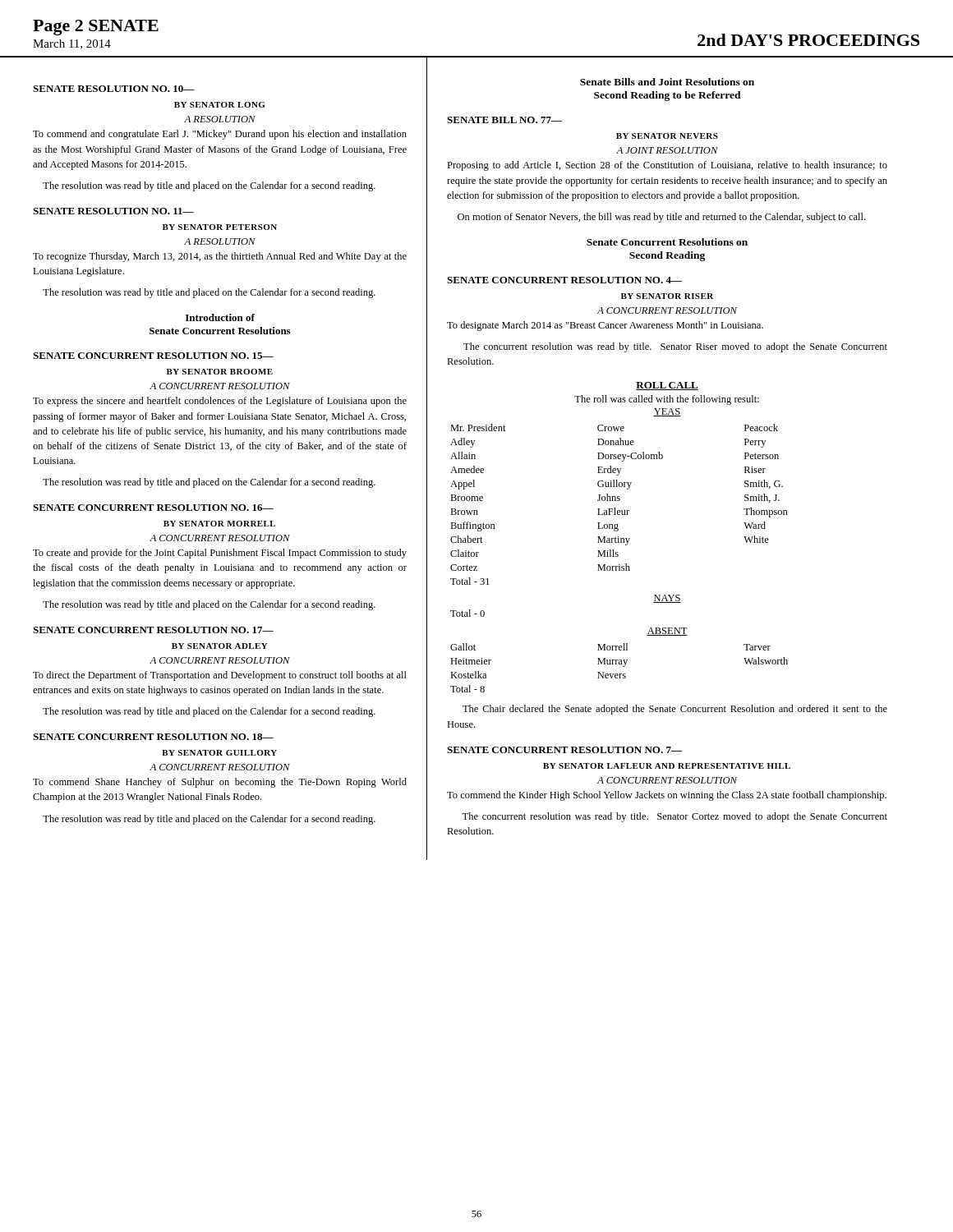Locate the region starting "Senate Bills and"
953x1232 pixels.
[667, 89]
